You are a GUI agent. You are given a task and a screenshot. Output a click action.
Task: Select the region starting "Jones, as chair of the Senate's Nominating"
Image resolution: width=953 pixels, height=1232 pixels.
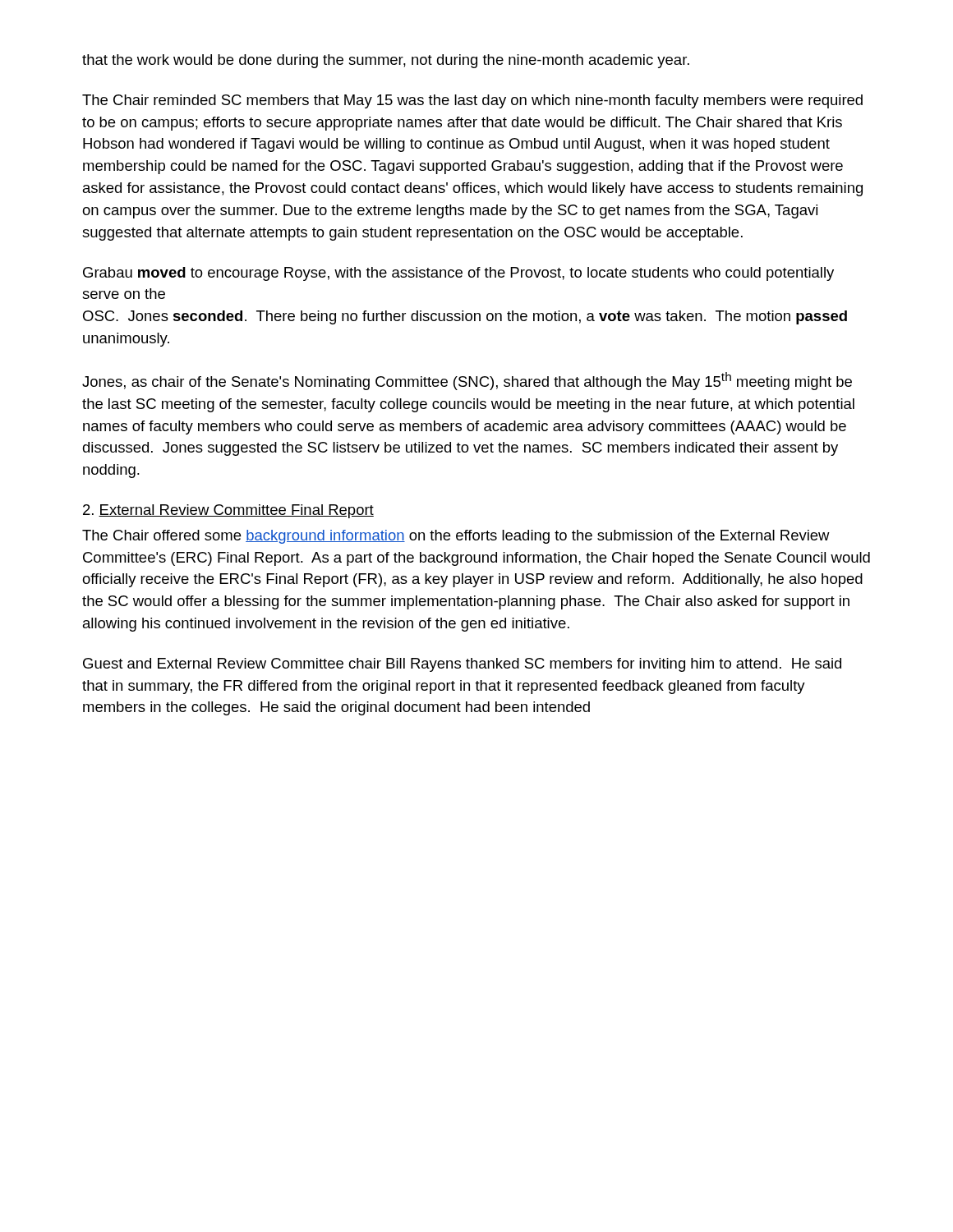(469, 424)
